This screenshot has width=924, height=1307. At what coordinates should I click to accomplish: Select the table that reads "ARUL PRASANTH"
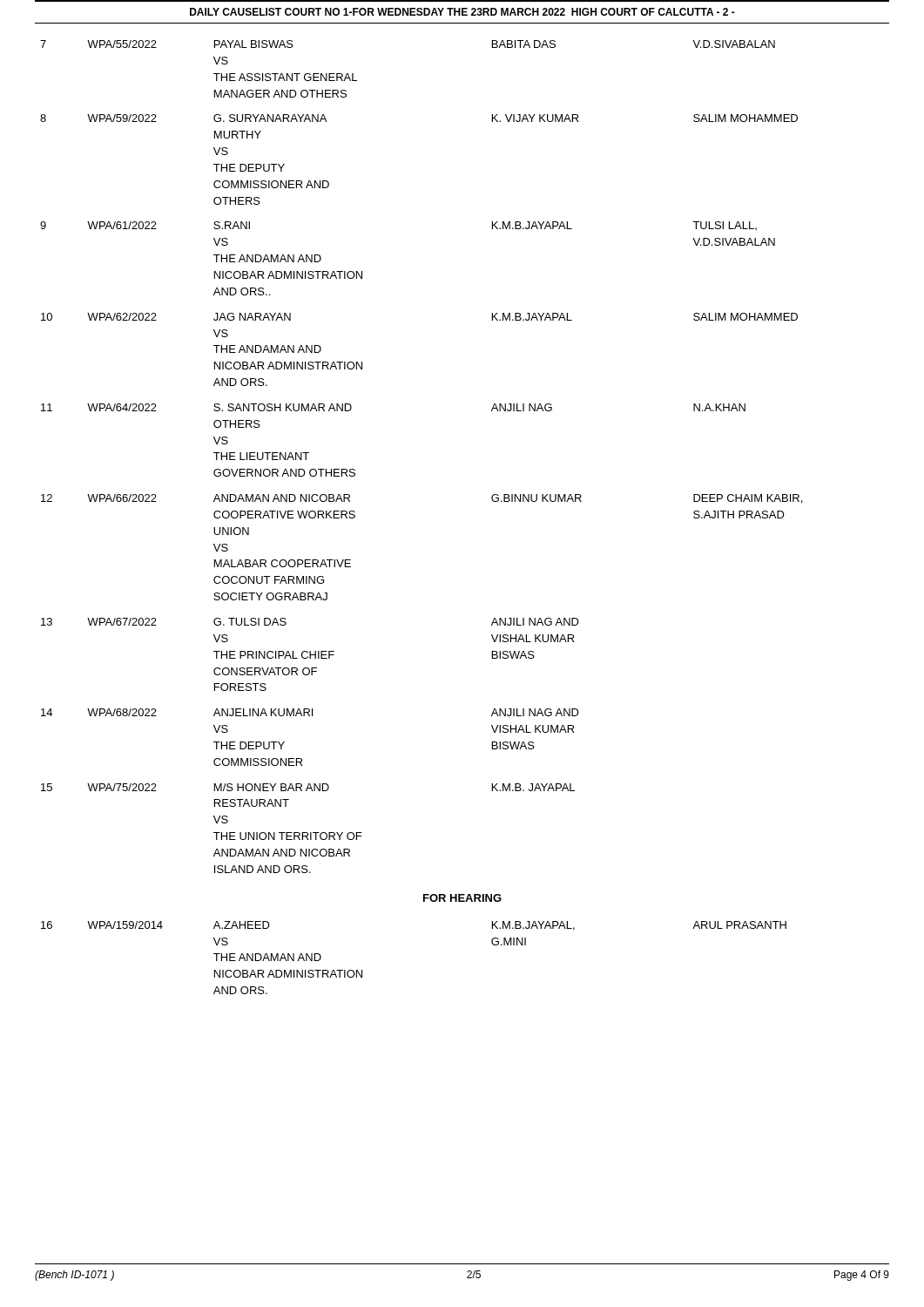(x=462, y=958)
